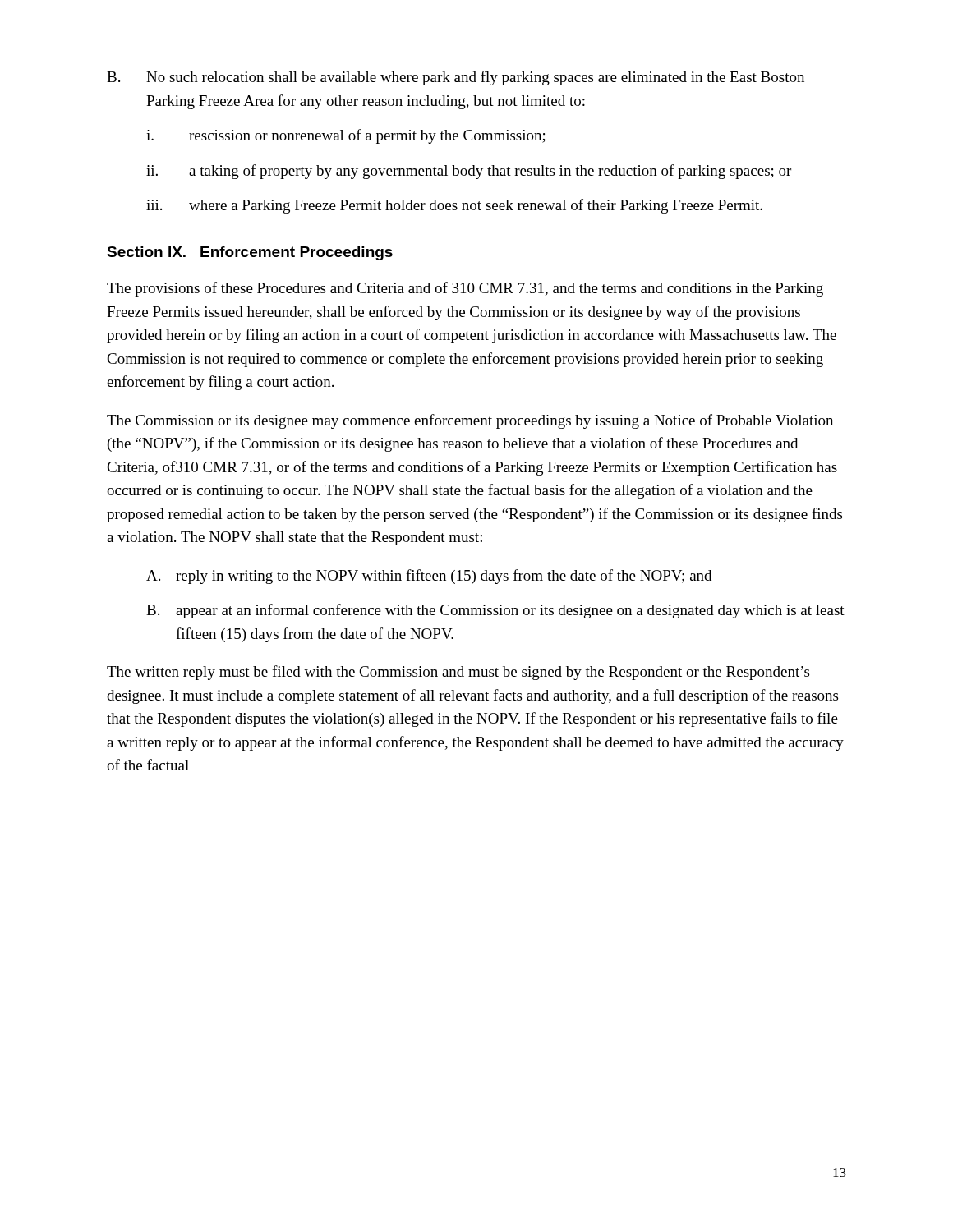Viewport: 953px width, 1232px height.
Task: Where is the passage that starts "B. No such relocation shall be"?
Action: coord(476,89)
